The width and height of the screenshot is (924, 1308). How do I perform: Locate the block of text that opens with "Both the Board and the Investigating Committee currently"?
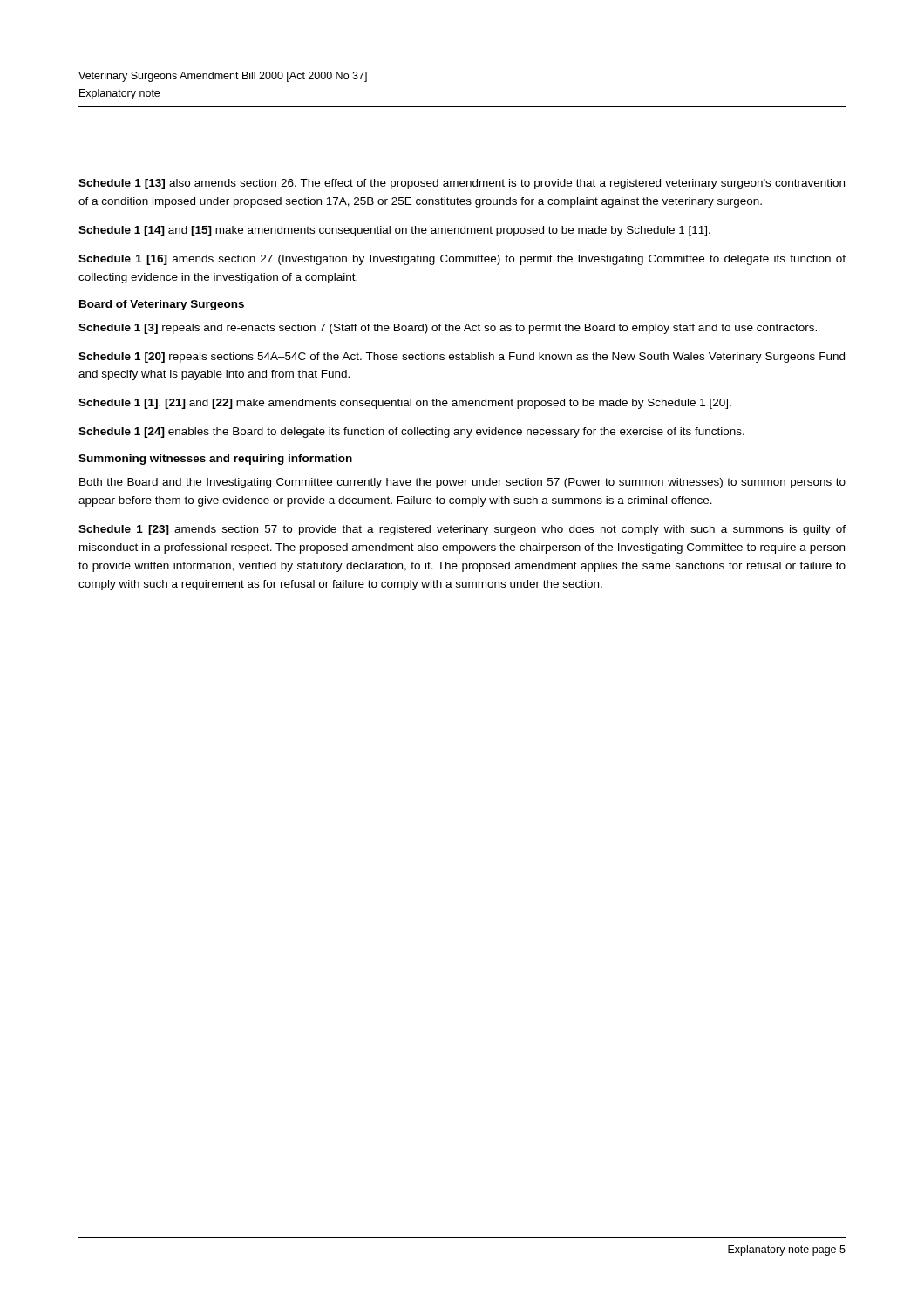tap(462, 491)
